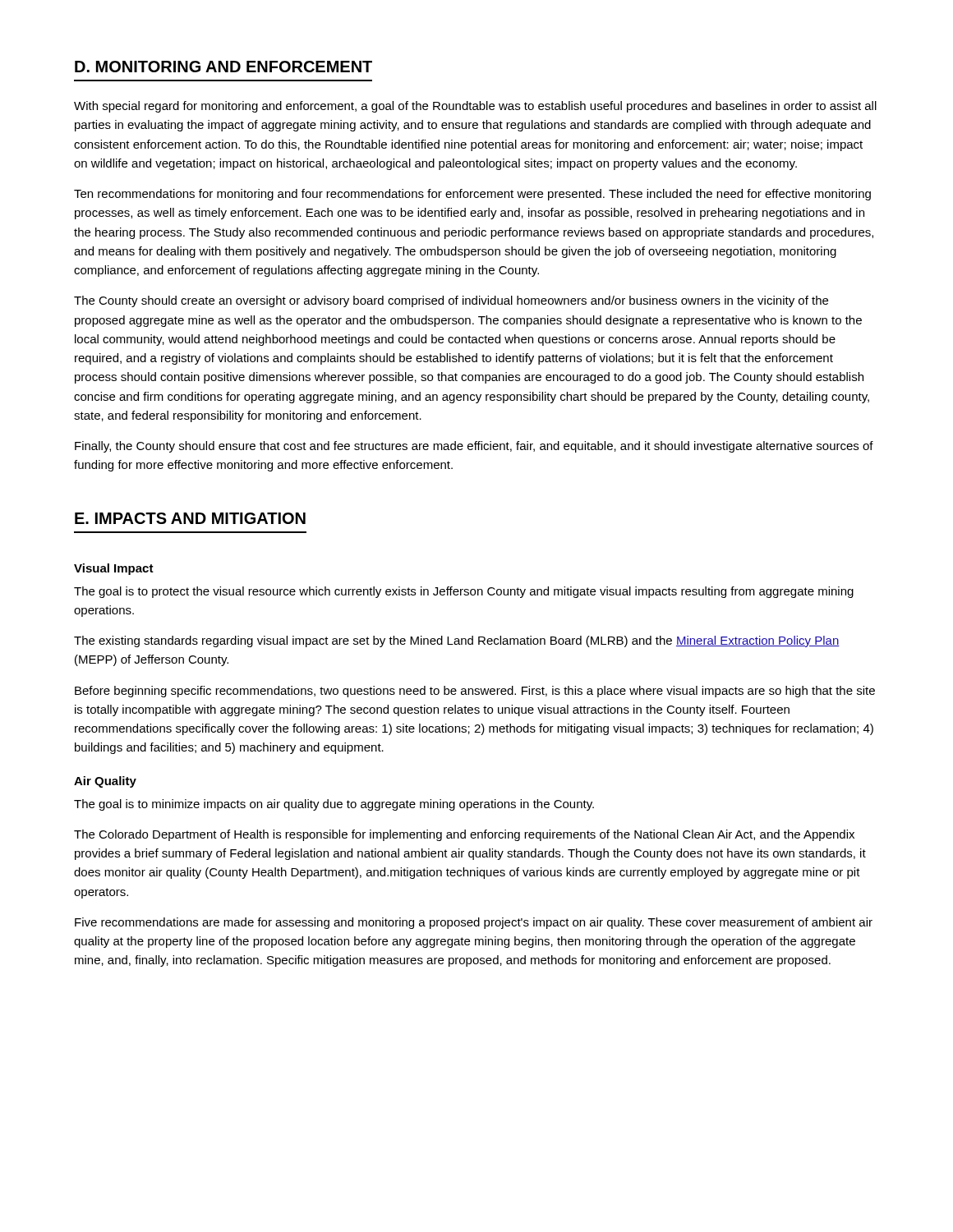Locate the block of text that opens with "Ten recommendations for monitoring"
Screen dimensions: 1232x953
(474, 232)
